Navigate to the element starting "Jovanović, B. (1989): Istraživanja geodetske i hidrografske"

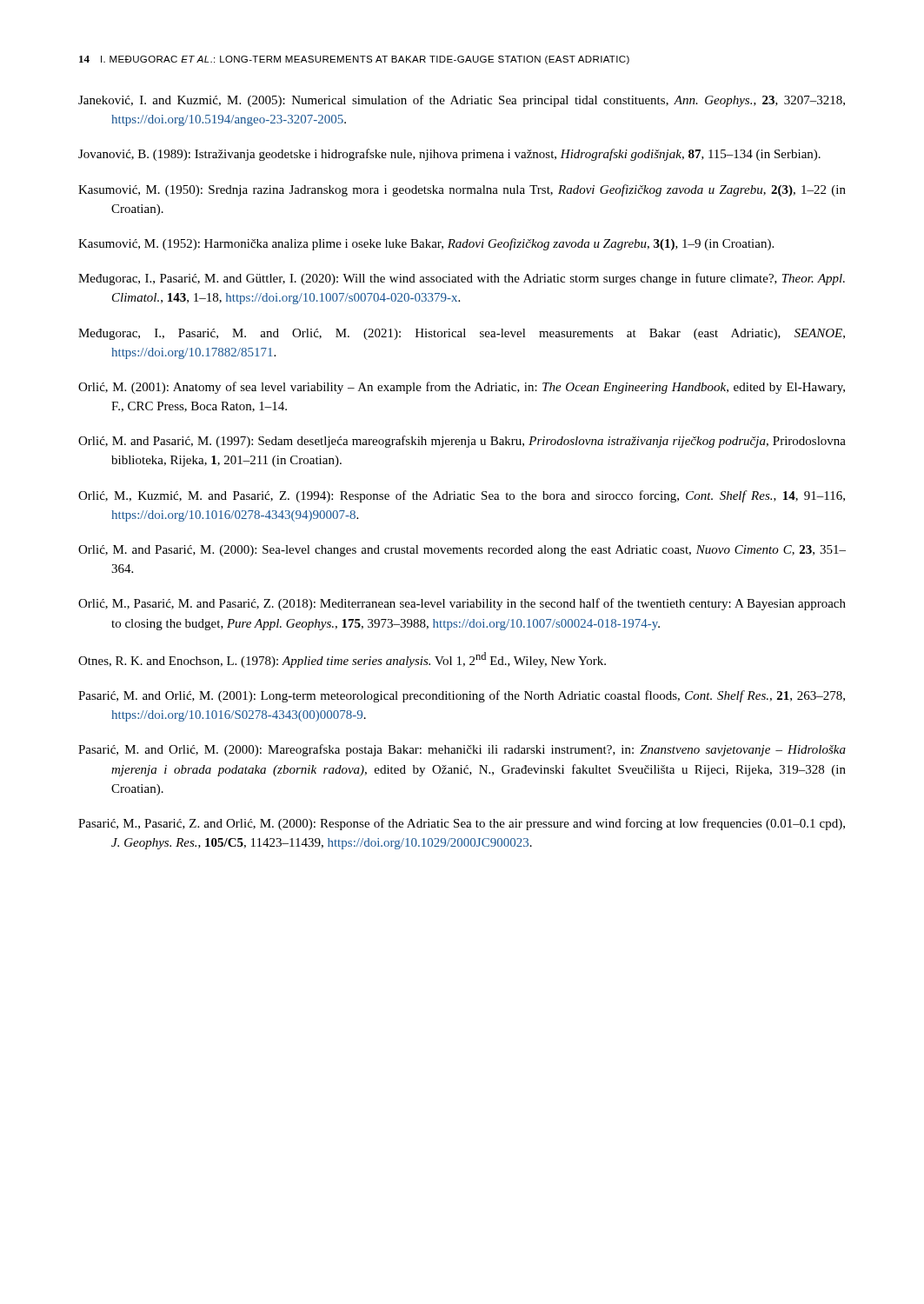(x=462, y=154)
